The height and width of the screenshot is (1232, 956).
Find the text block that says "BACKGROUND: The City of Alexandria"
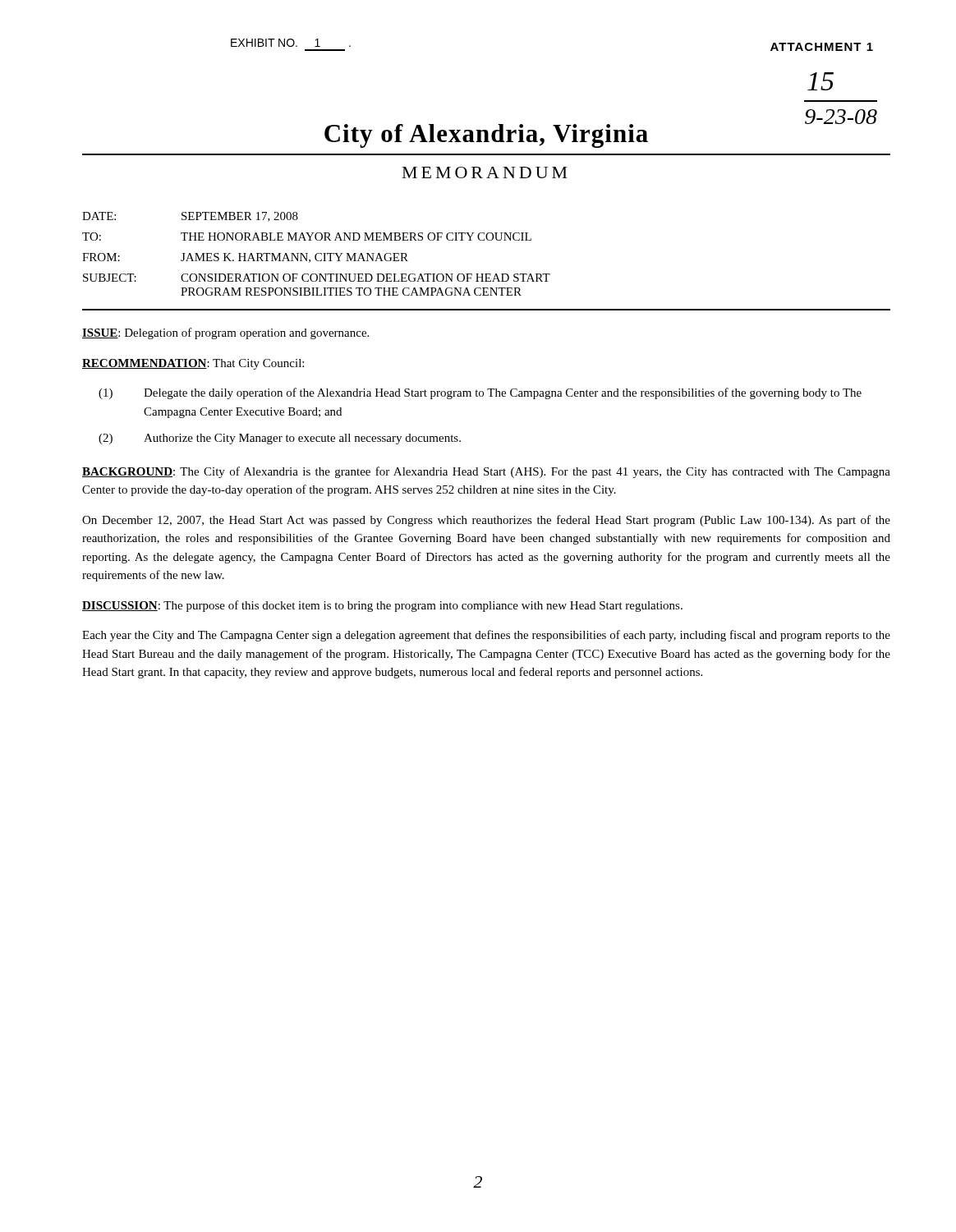click(486, 480)
